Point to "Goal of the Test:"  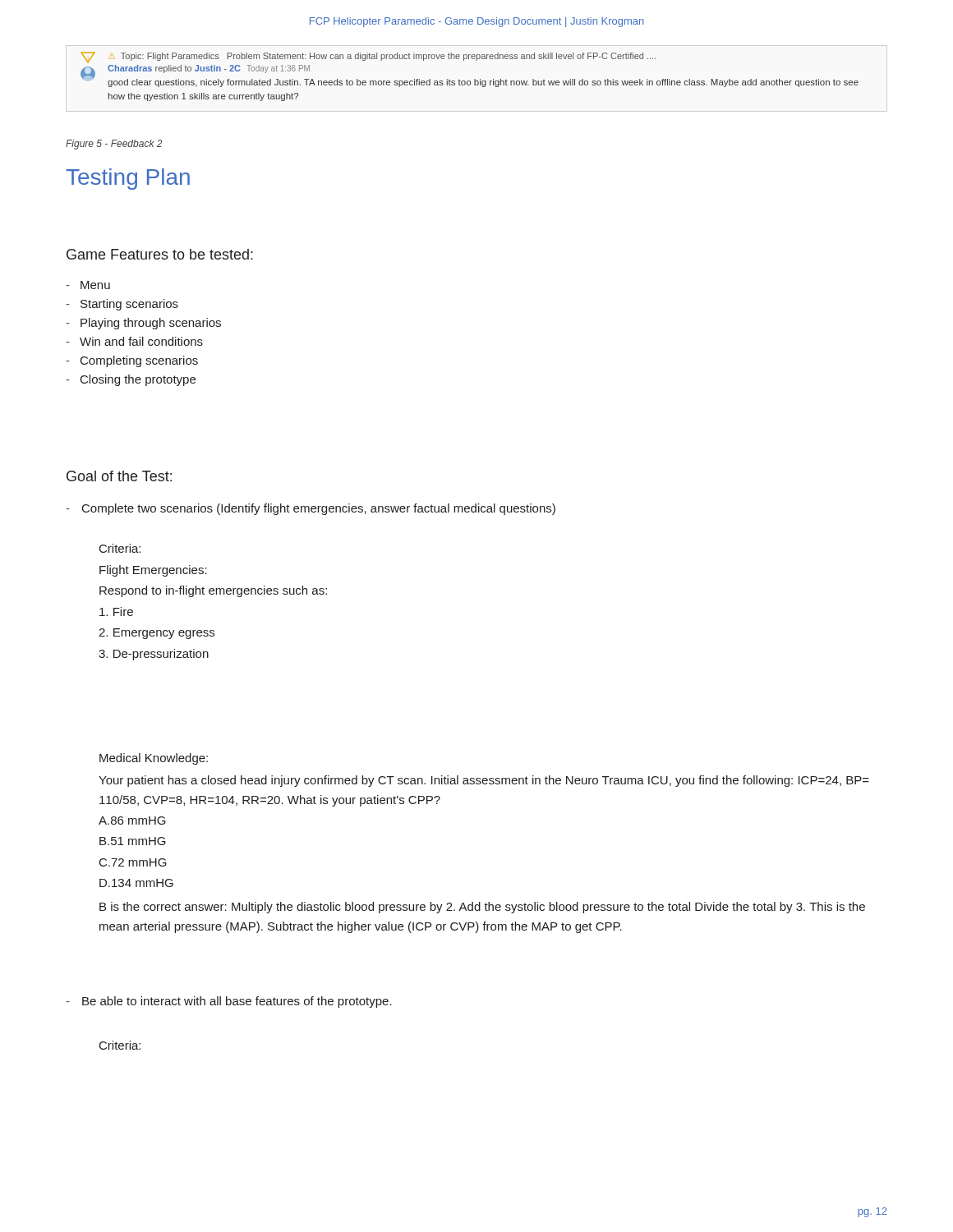click(x=119, y=477)
